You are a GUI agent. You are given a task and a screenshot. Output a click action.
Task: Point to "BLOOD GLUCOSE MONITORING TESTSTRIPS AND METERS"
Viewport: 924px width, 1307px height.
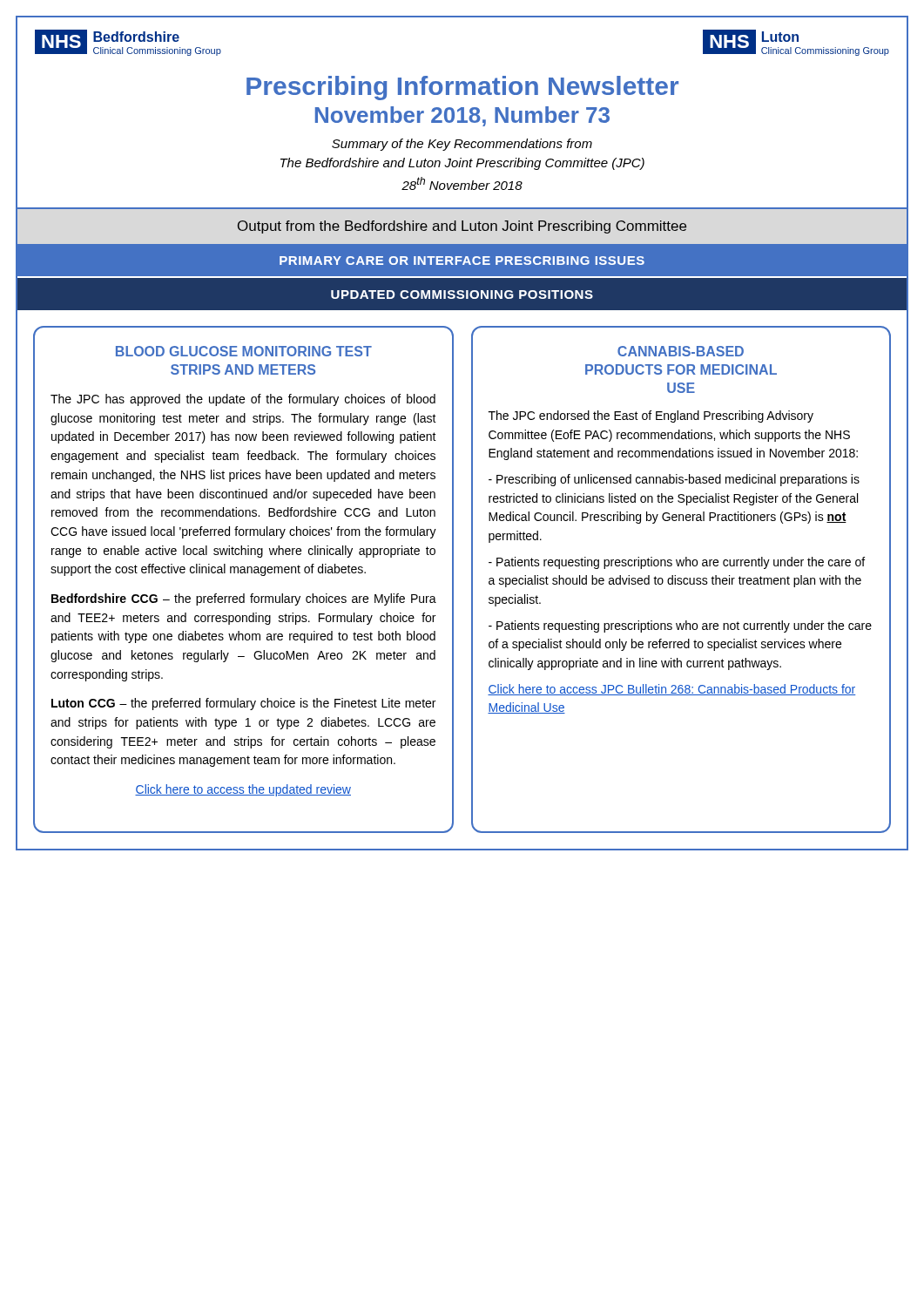[243, 361]
